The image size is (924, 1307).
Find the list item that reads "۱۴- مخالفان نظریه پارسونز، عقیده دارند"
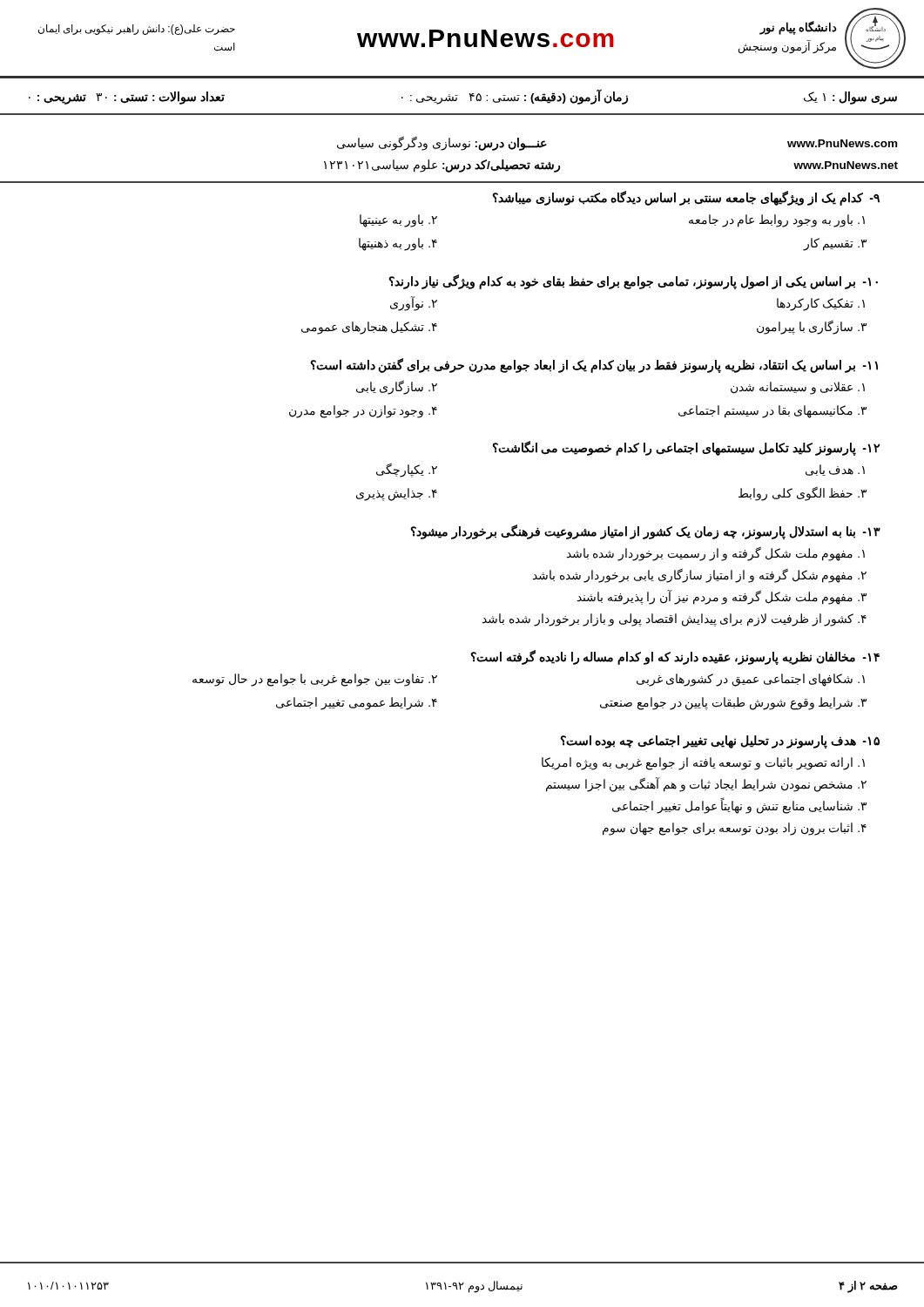tap(675, 657)
